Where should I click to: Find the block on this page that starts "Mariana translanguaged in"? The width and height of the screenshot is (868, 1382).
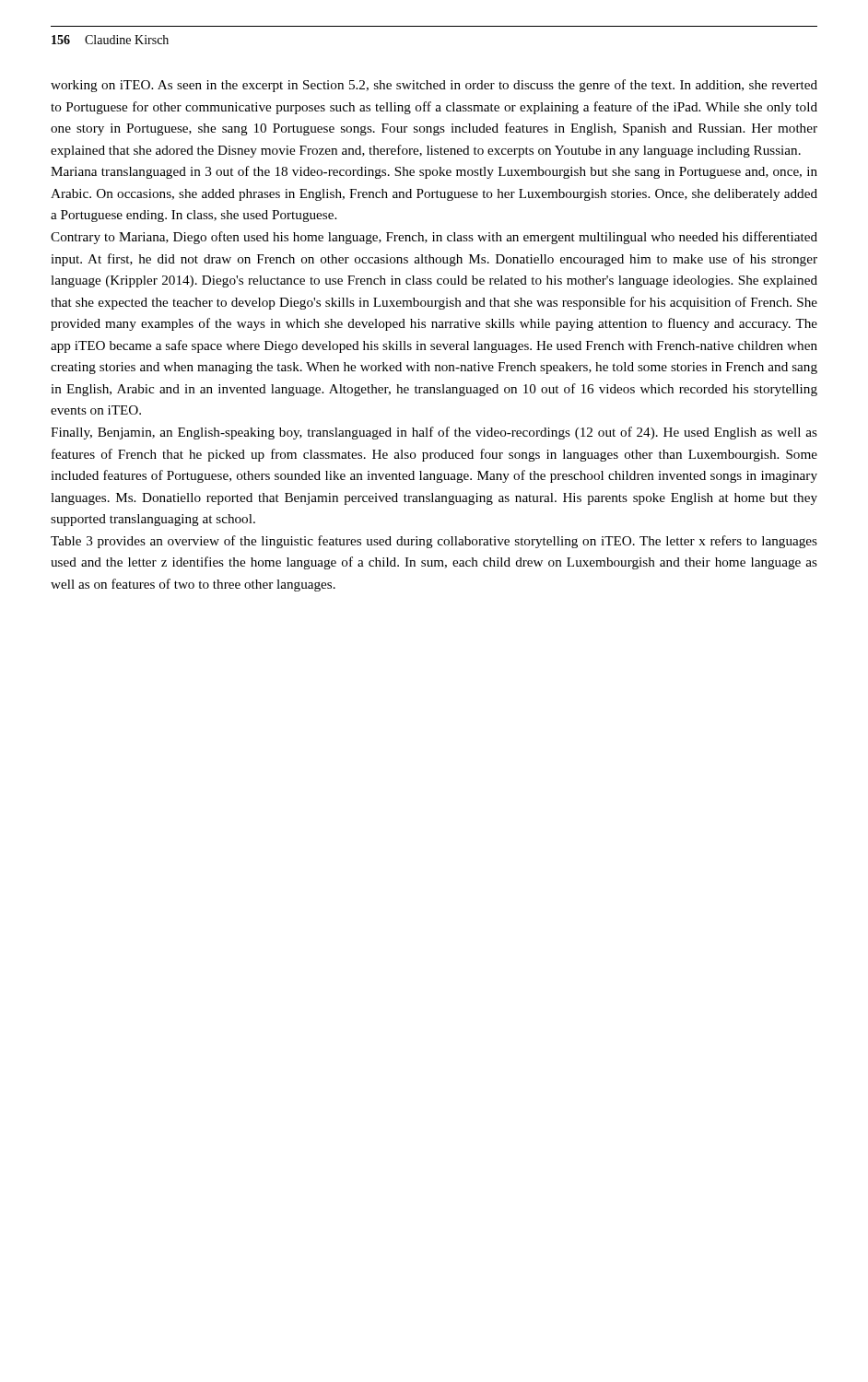pos(434,193)
